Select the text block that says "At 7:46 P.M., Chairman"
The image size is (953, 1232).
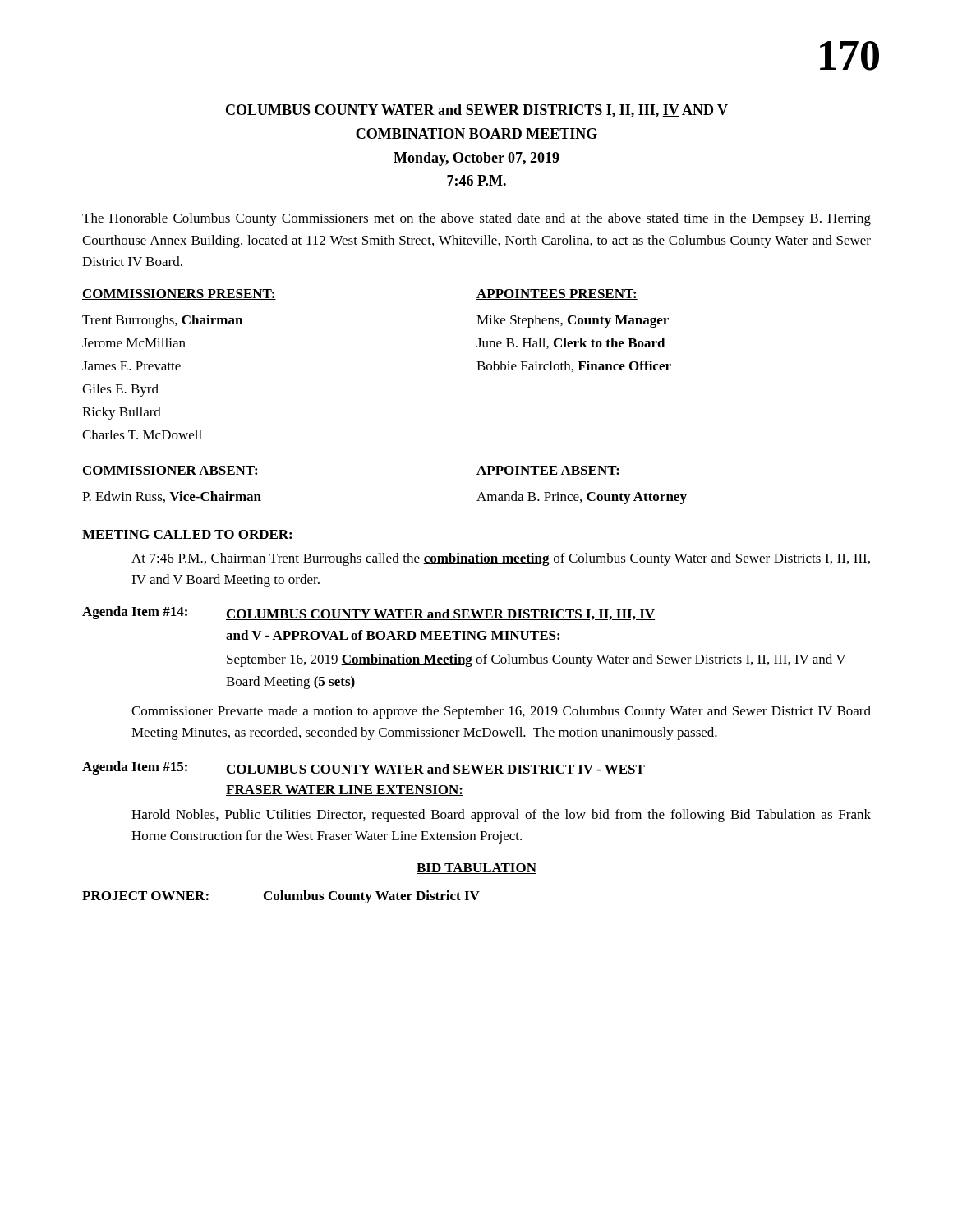click(x=501, y=569)
